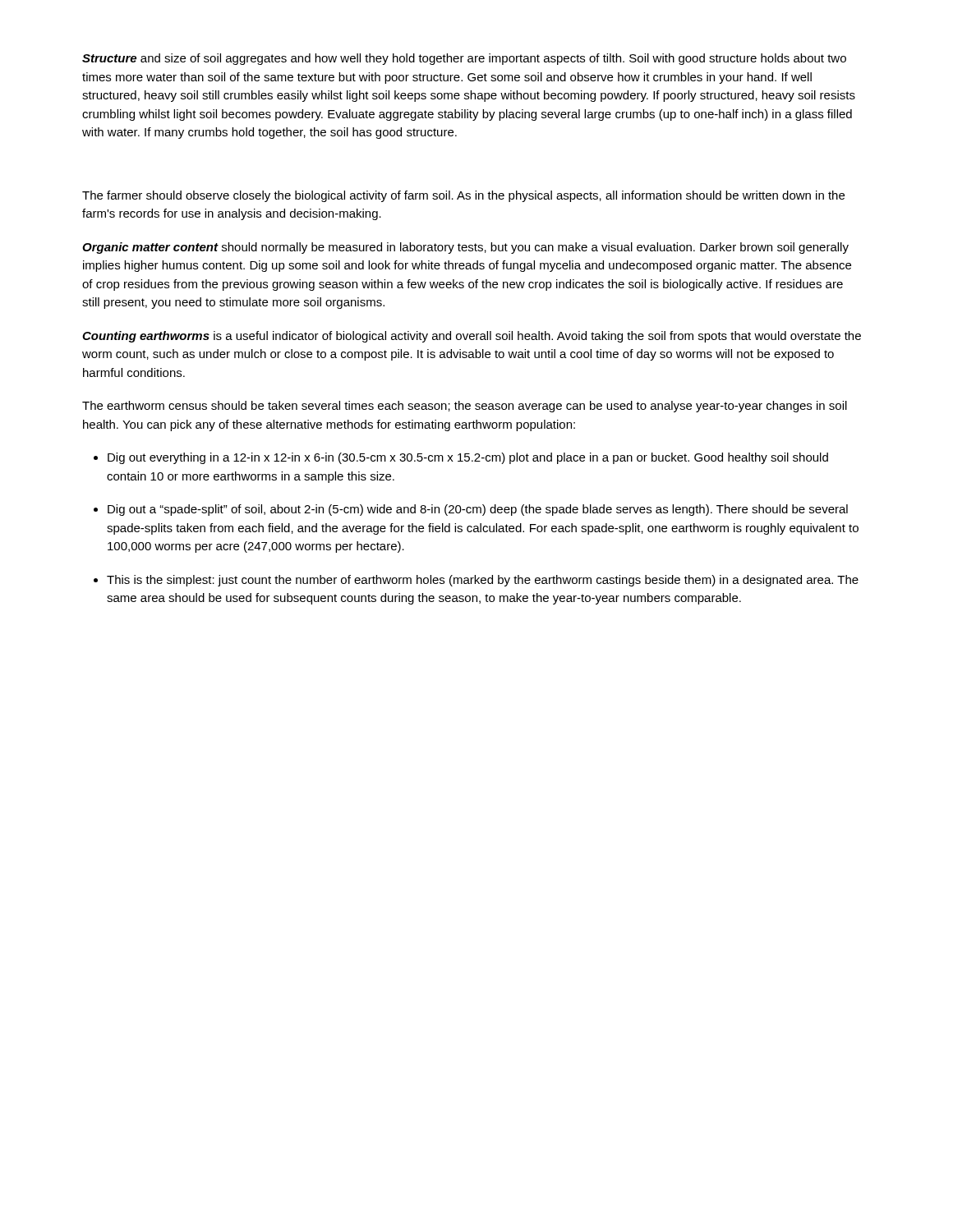
Task: Click on the text block starting "This is the"
Action: (485, 589)
